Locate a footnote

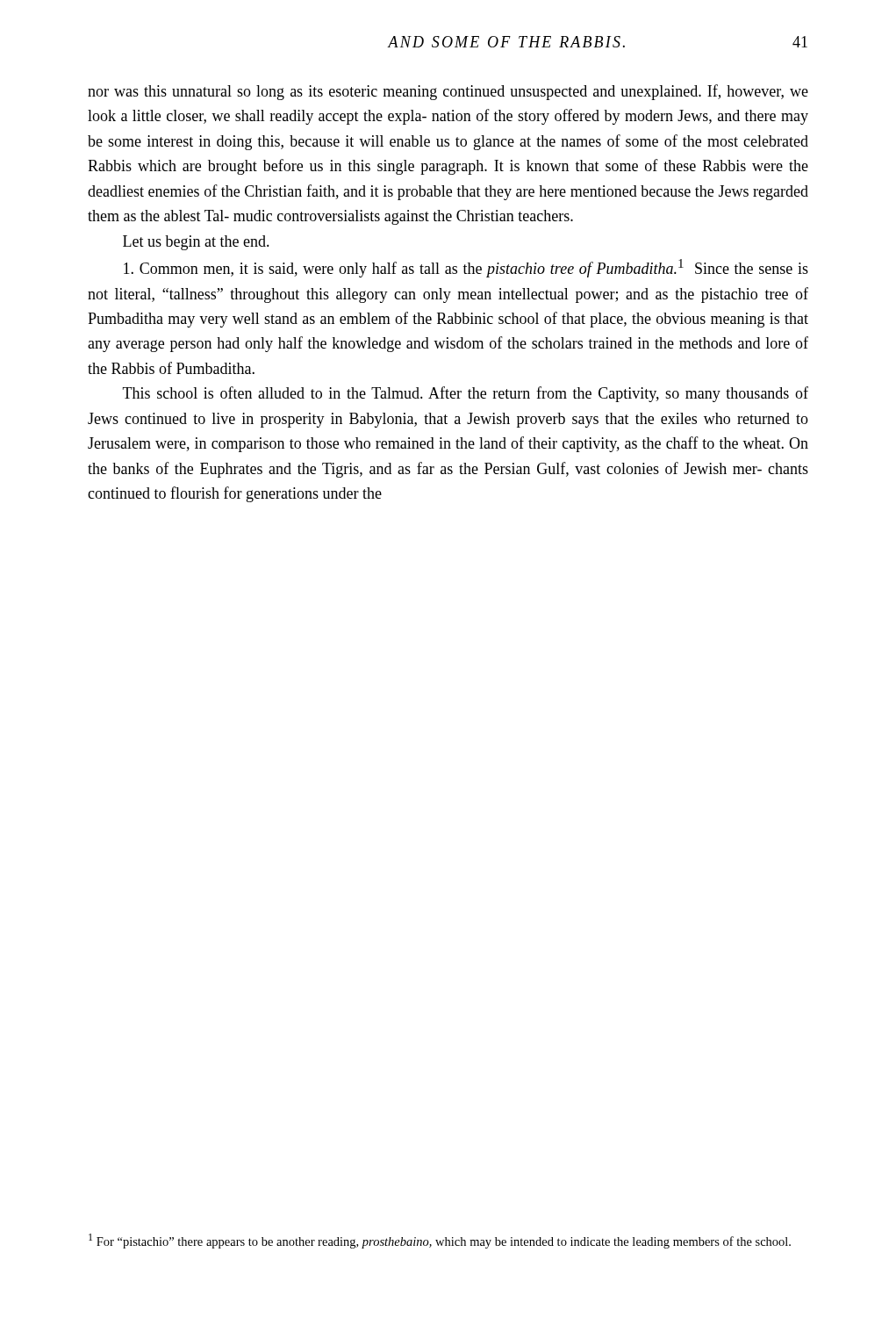click(x=448, y=1240)
